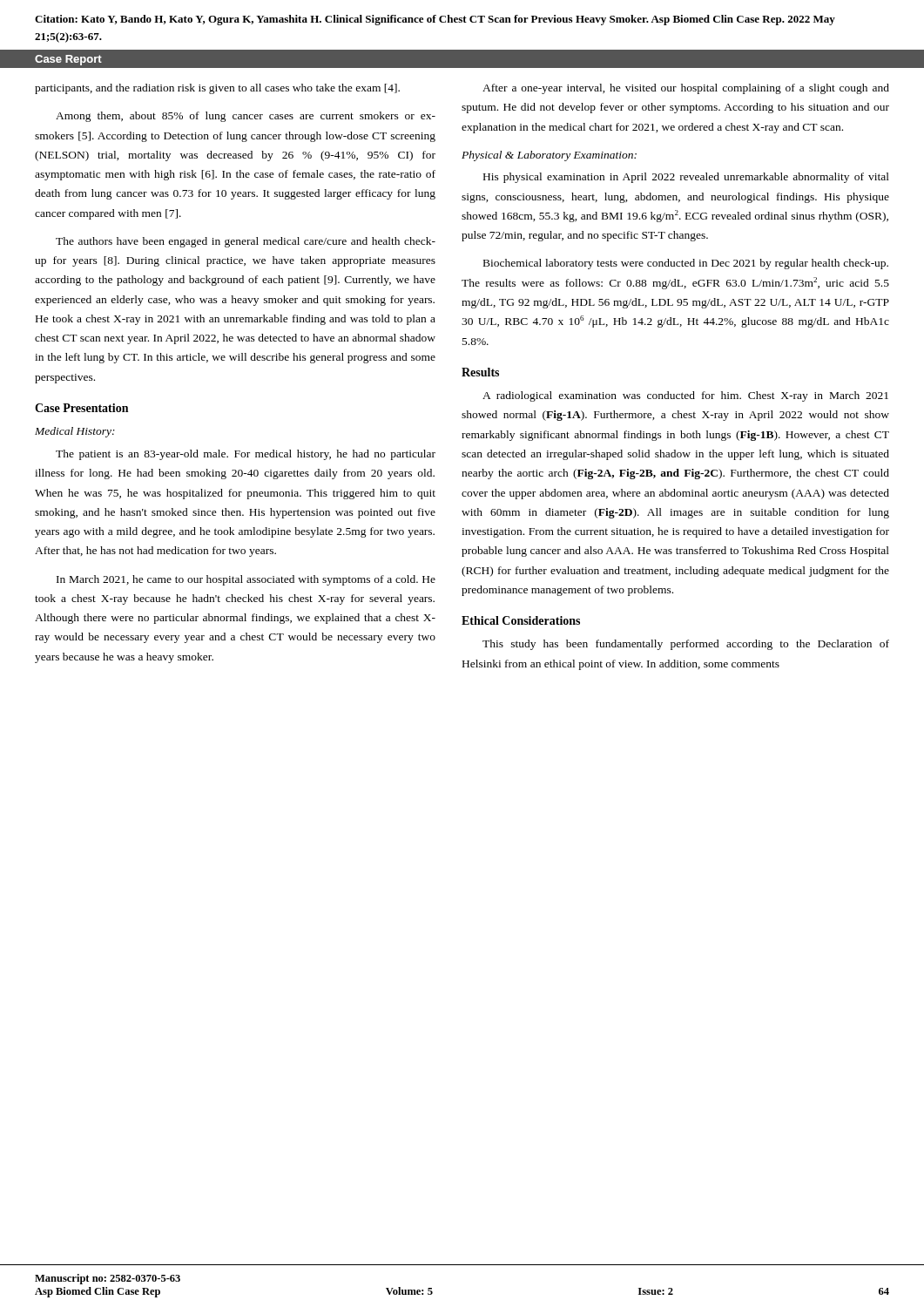Screen dimensions: 1307x924
Task: Locate the block of text that opens with "This study has been"
Action: point(675,654)
